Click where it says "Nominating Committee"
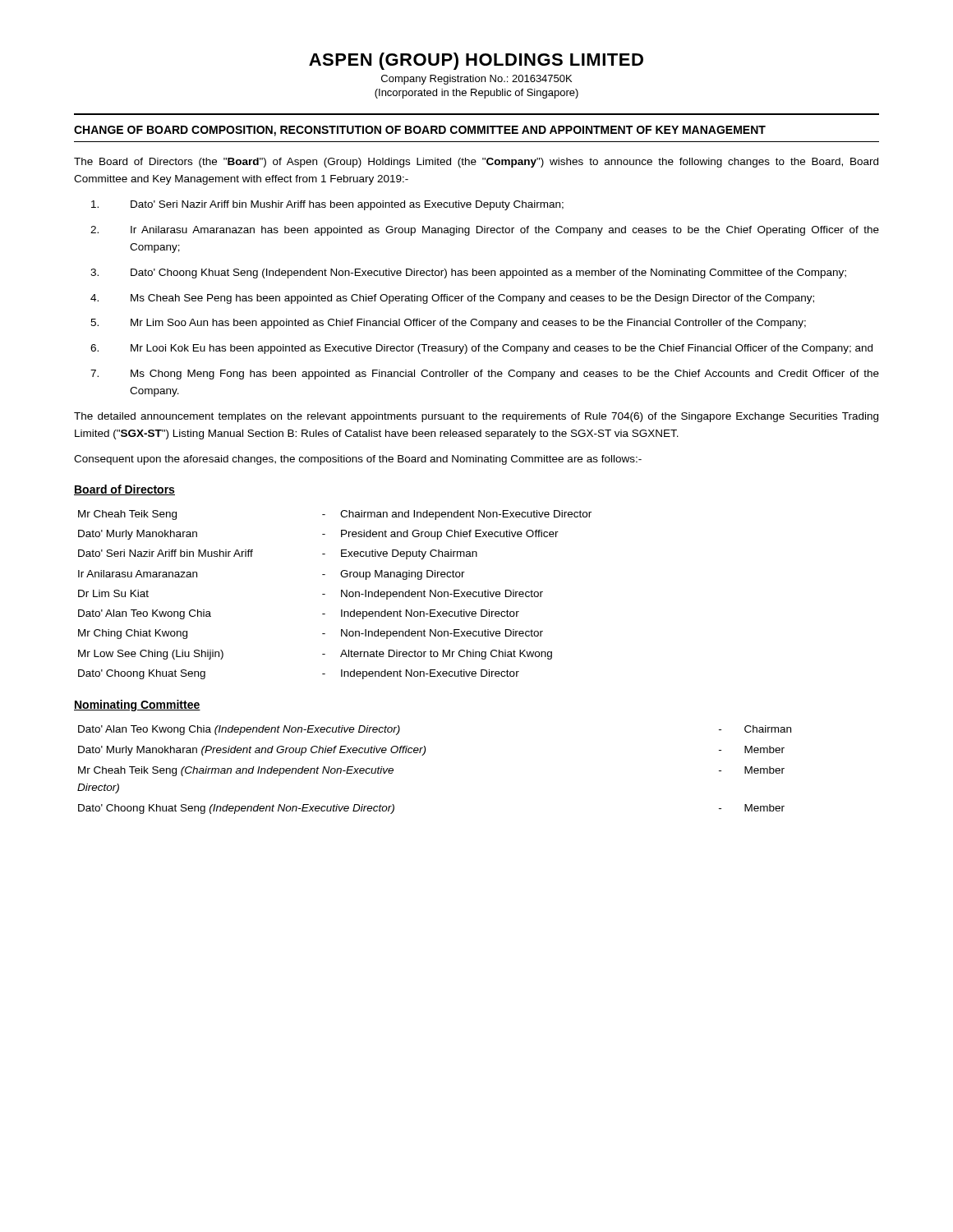953x1232 pixels. [137, 705]
